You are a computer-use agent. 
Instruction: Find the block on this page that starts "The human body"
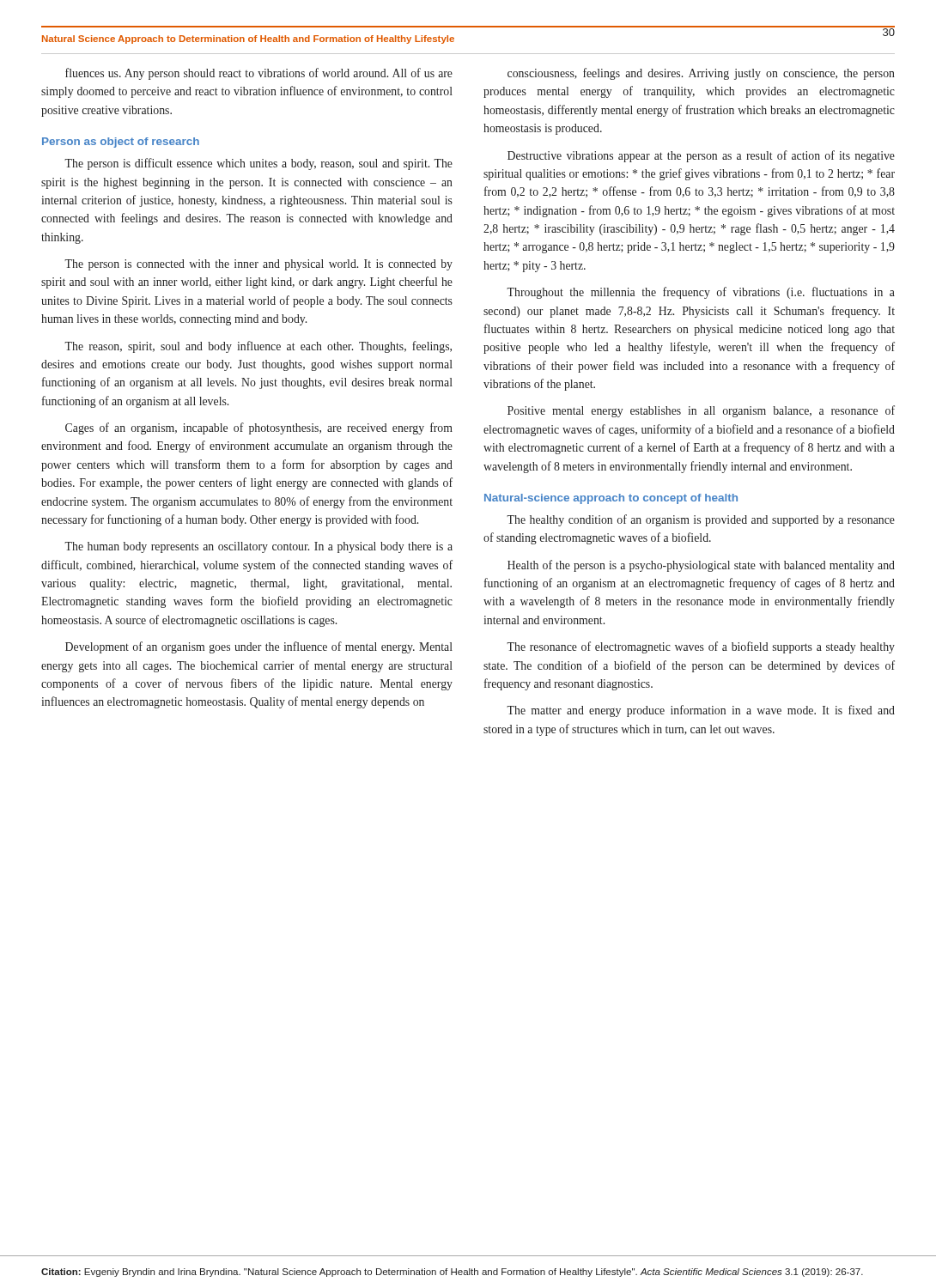[247, 583]
